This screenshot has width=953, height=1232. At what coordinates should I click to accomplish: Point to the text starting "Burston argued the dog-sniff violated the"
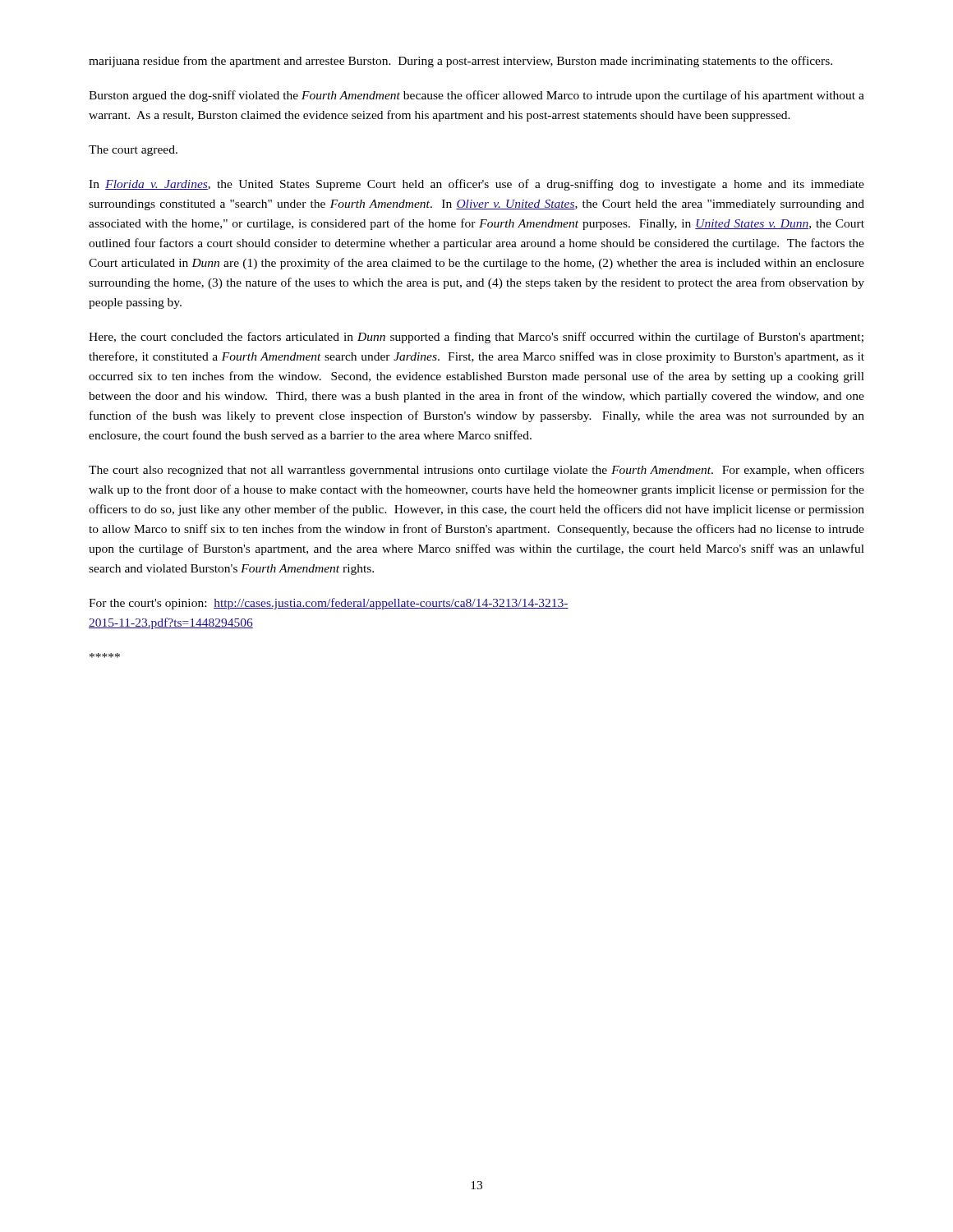coord(476,105)
